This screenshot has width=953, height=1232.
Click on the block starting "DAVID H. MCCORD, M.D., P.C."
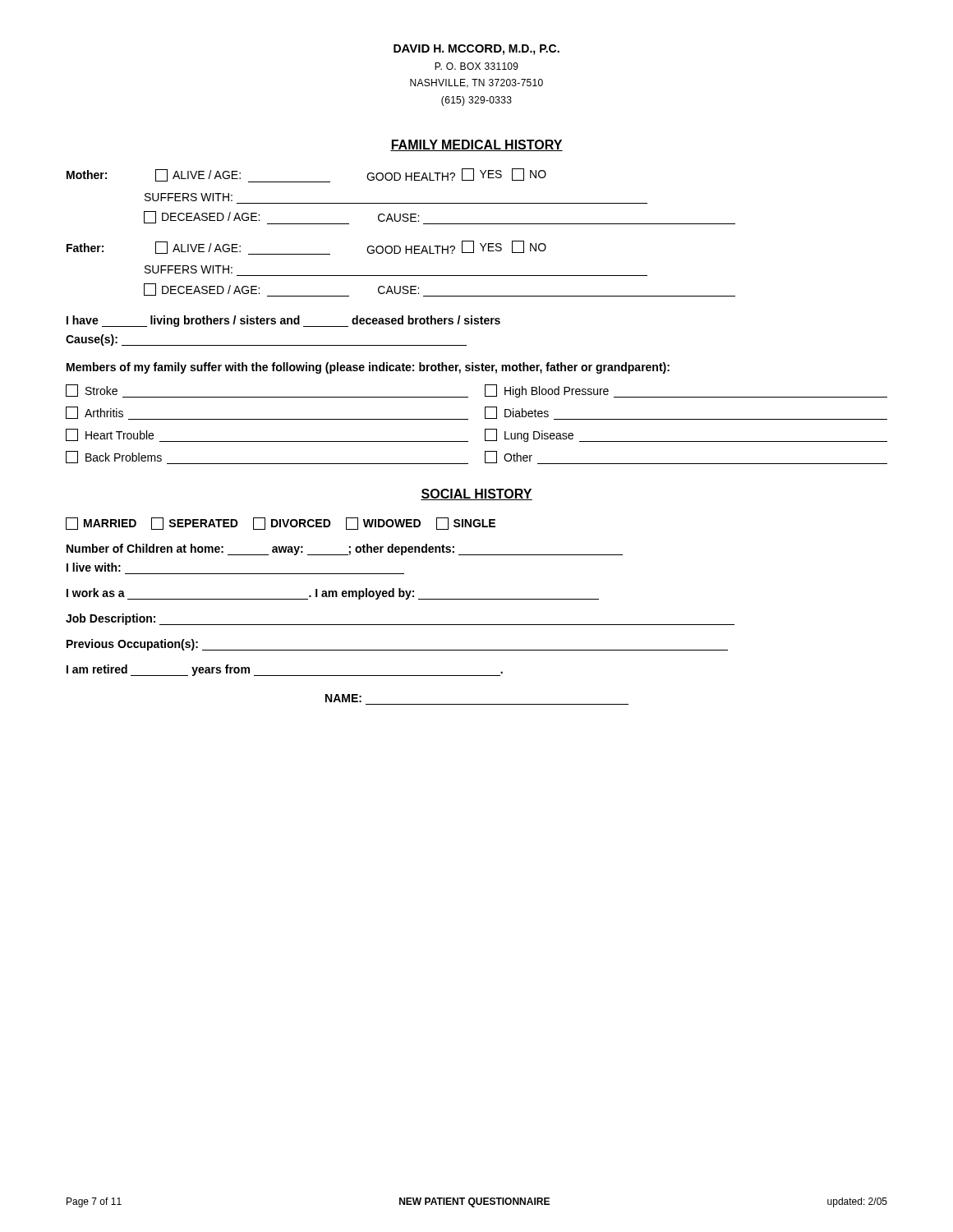point(476,48)
